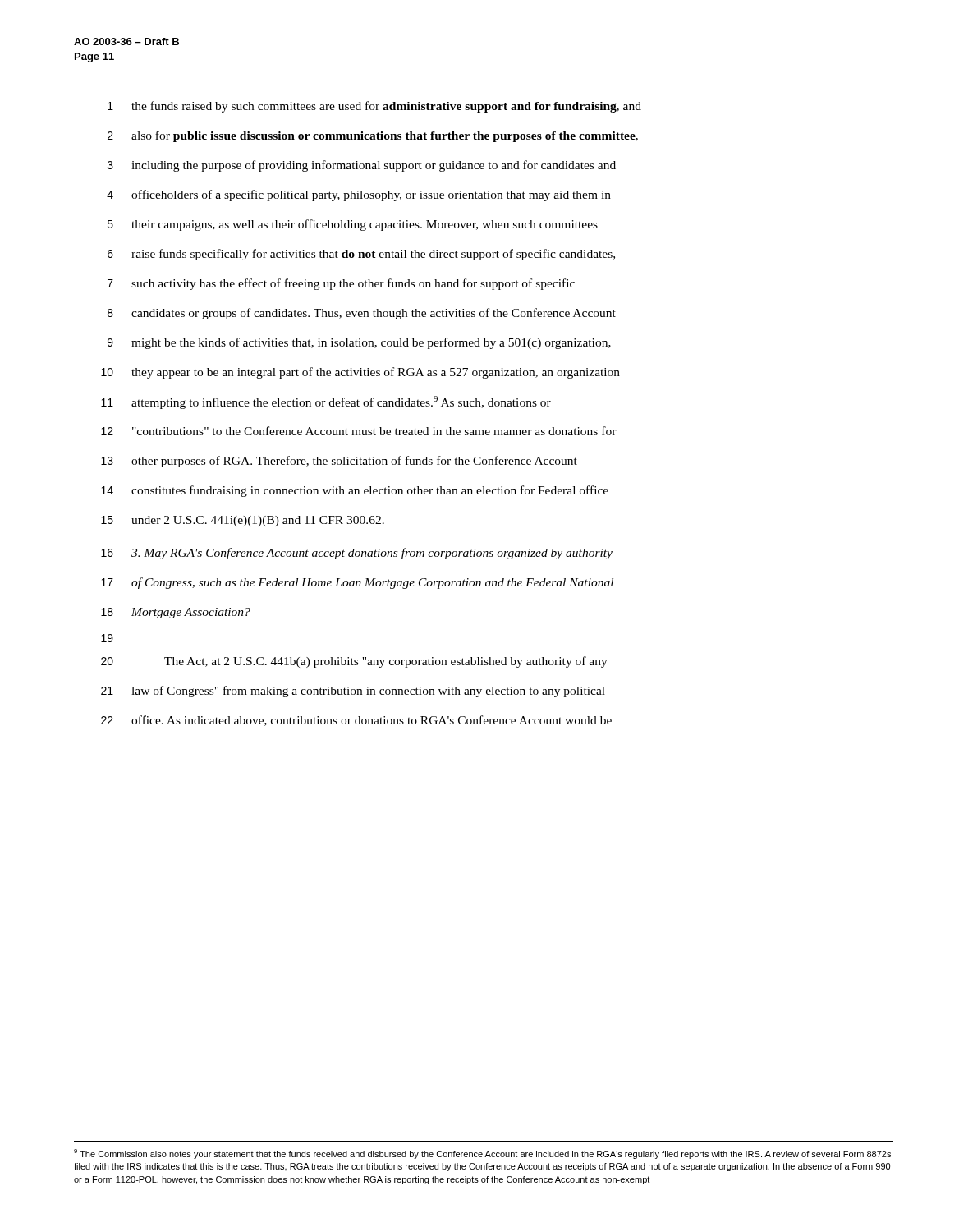Point to the block starting "3 including the purpose of providing"
This screenshot has height=1232, width=959.
click(x=484, y=162)
